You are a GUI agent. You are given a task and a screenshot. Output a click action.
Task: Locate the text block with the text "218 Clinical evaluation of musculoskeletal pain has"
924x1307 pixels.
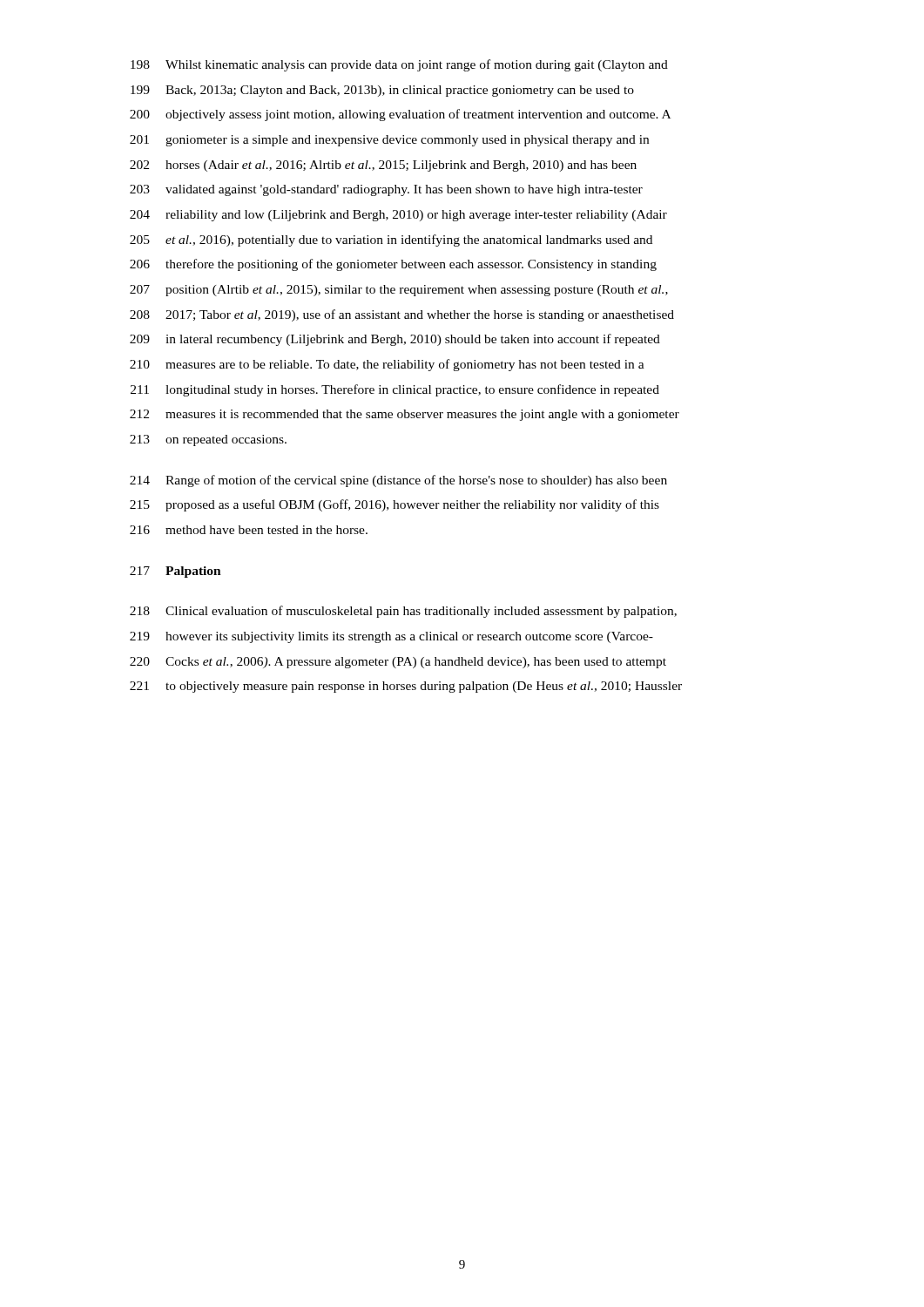[475, 649]
